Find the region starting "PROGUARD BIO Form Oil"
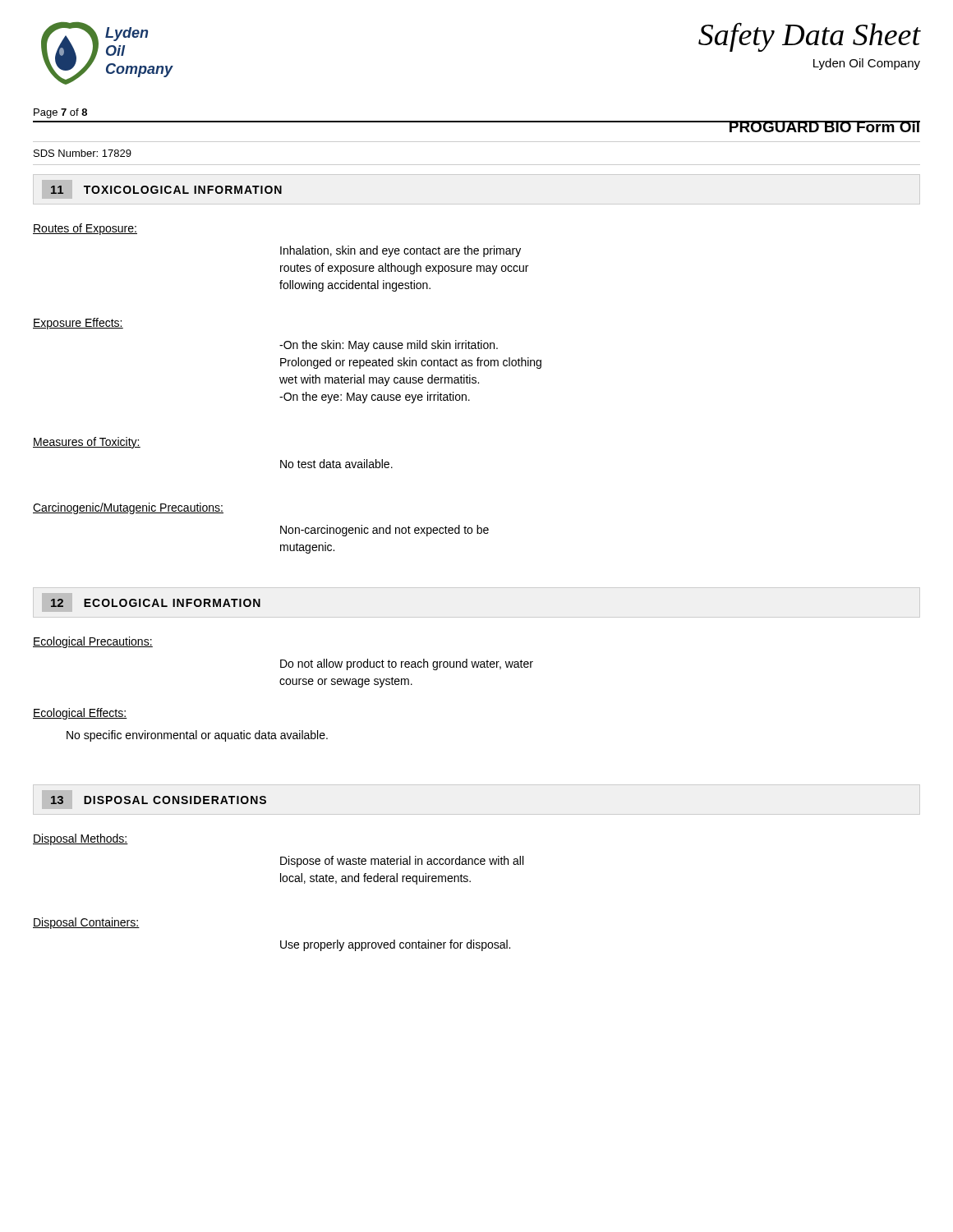The image size is (953, 1232). [824, 127]
